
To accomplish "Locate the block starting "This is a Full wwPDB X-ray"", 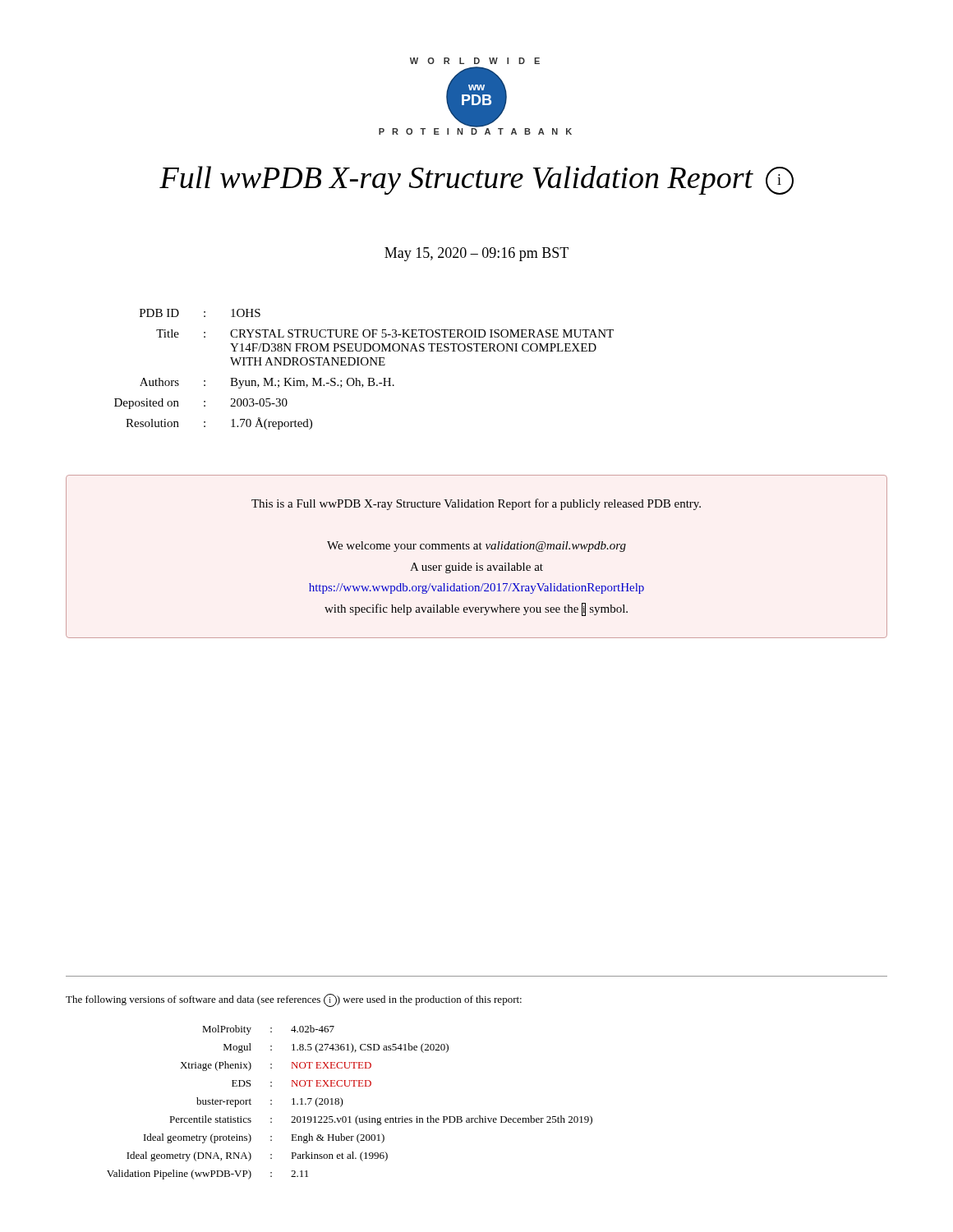I will (476, 556).
